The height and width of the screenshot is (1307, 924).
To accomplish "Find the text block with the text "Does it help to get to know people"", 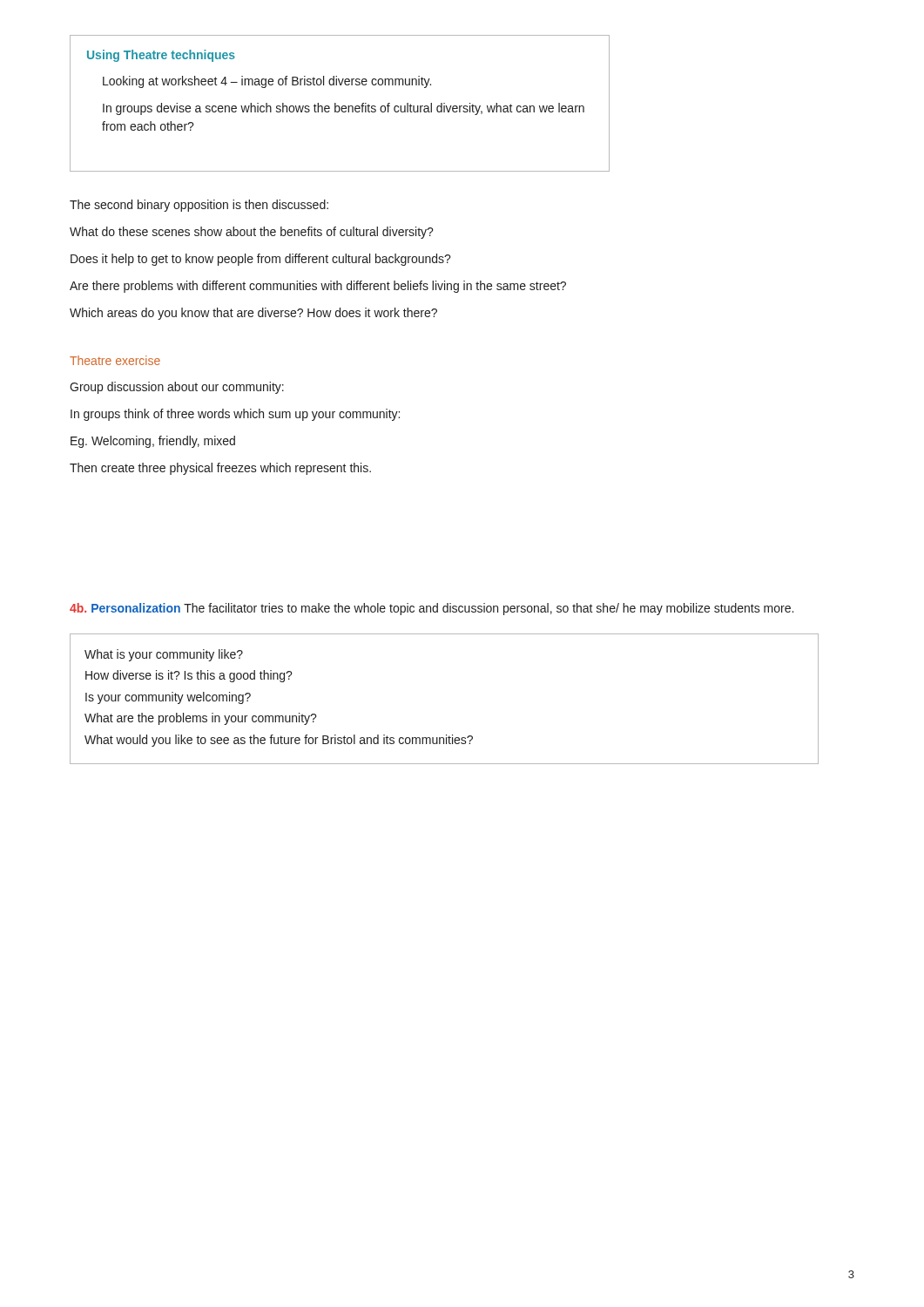I will [x=260, y=259].
